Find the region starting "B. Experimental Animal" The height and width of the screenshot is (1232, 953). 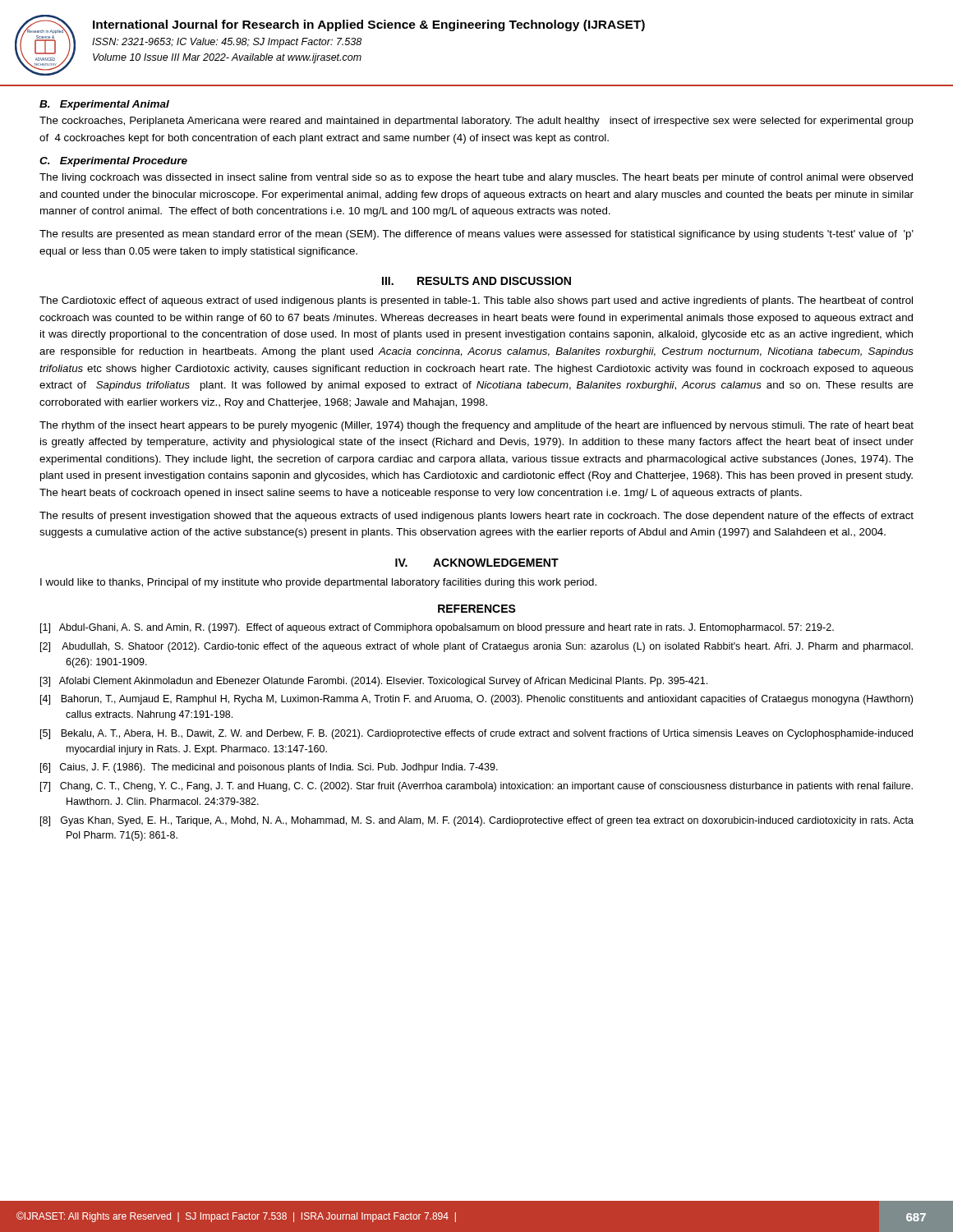pyautogui.click(x=104, y=104)
